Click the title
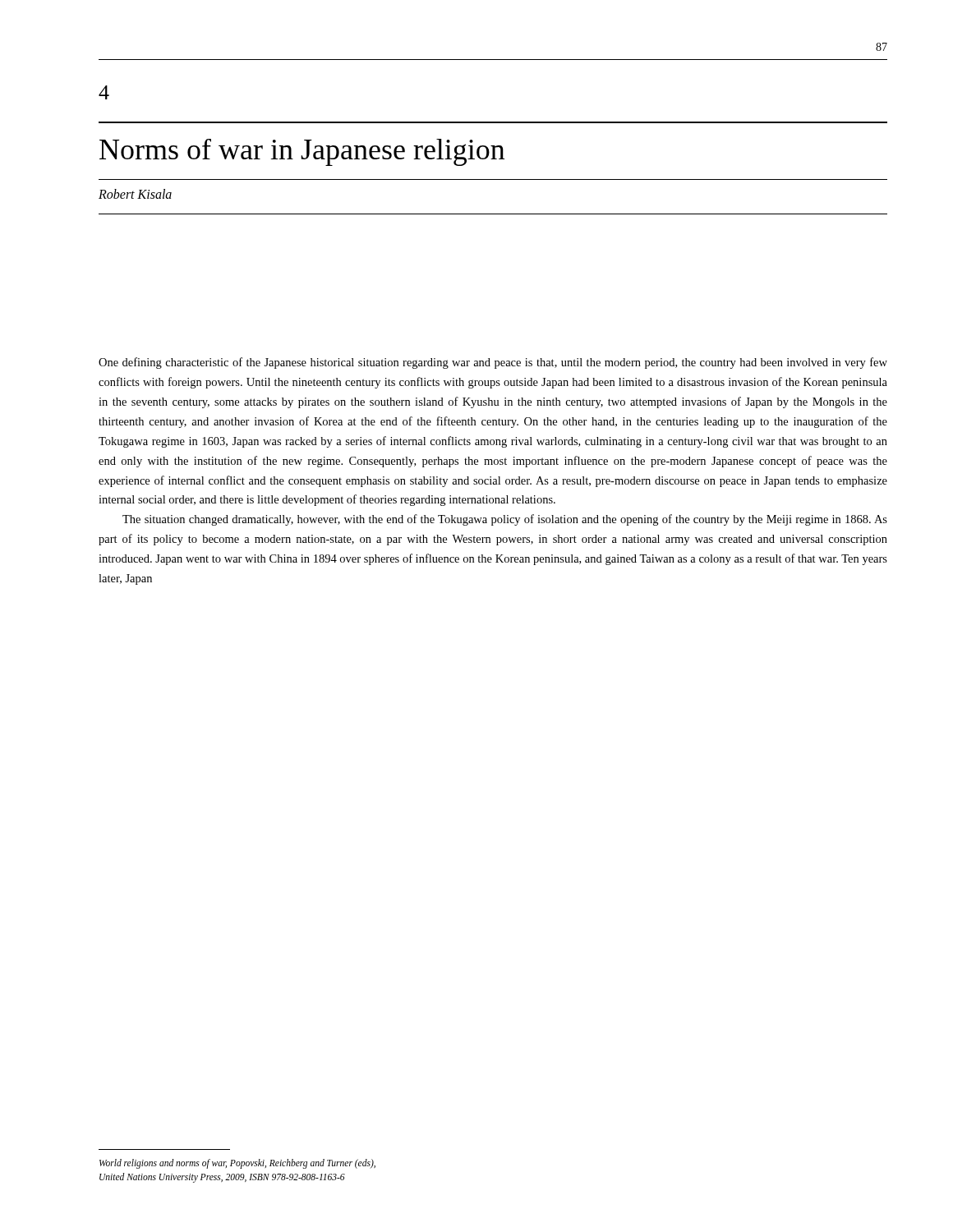The width and height of the screenshot is (953, 1232). 104,93
